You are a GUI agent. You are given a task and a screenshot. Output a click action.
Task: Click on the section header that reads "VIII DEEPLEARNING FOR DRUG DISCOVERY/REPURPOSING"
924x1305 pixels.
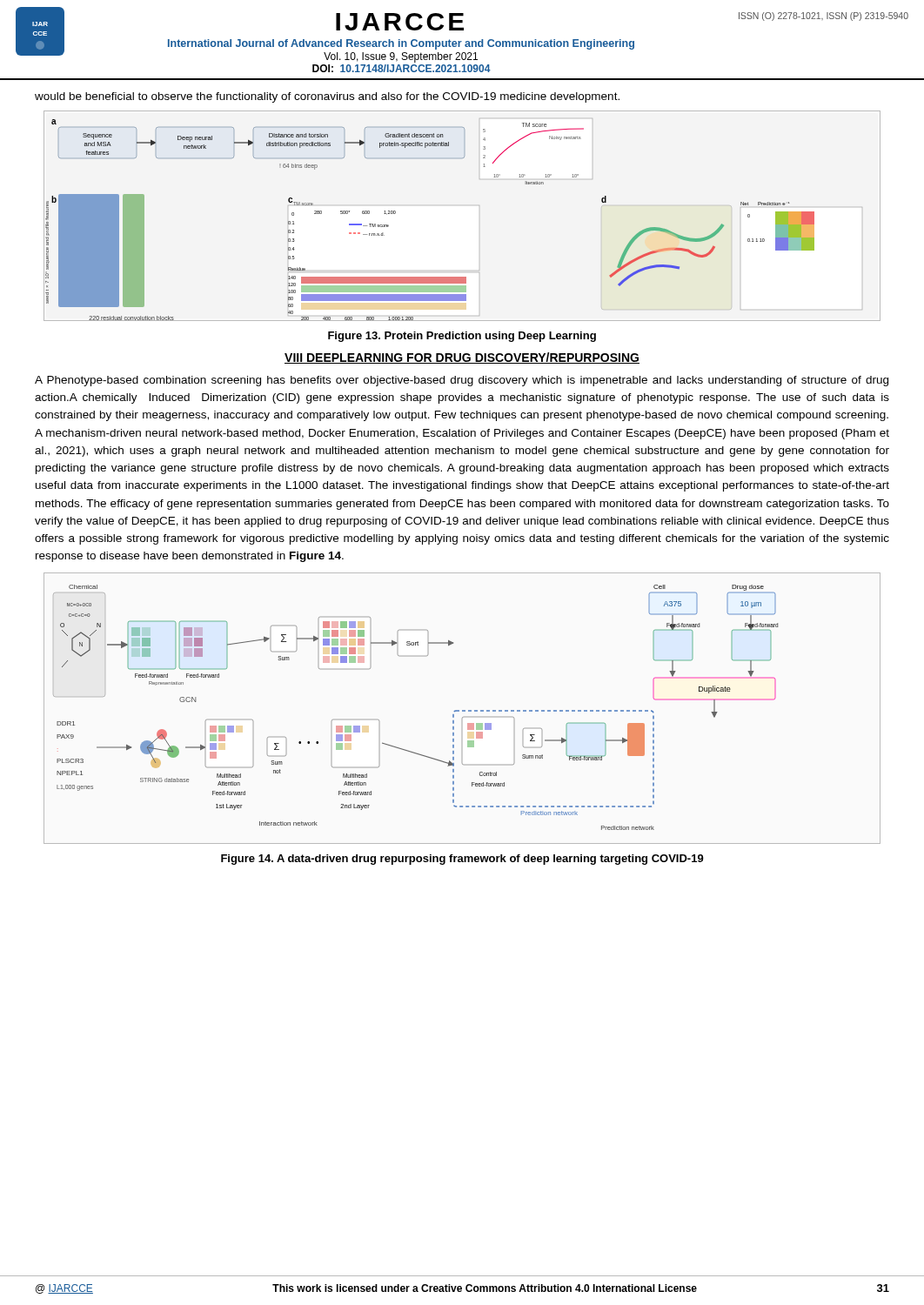[x=462, y=358]
